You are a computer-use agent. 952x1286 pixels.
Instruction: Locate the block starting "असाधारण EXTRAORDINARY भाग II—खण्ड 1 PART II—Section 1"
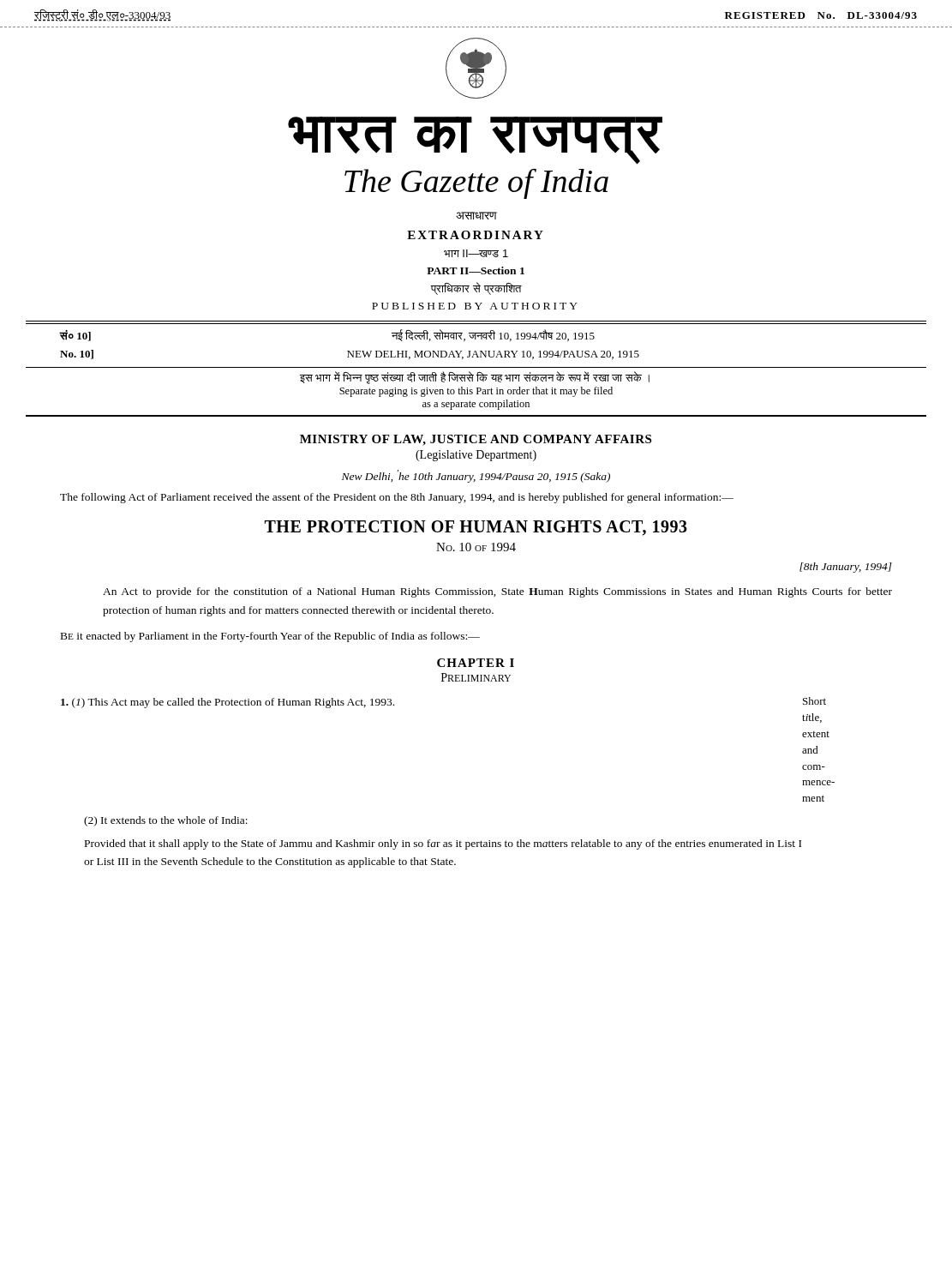coord(476,261)
